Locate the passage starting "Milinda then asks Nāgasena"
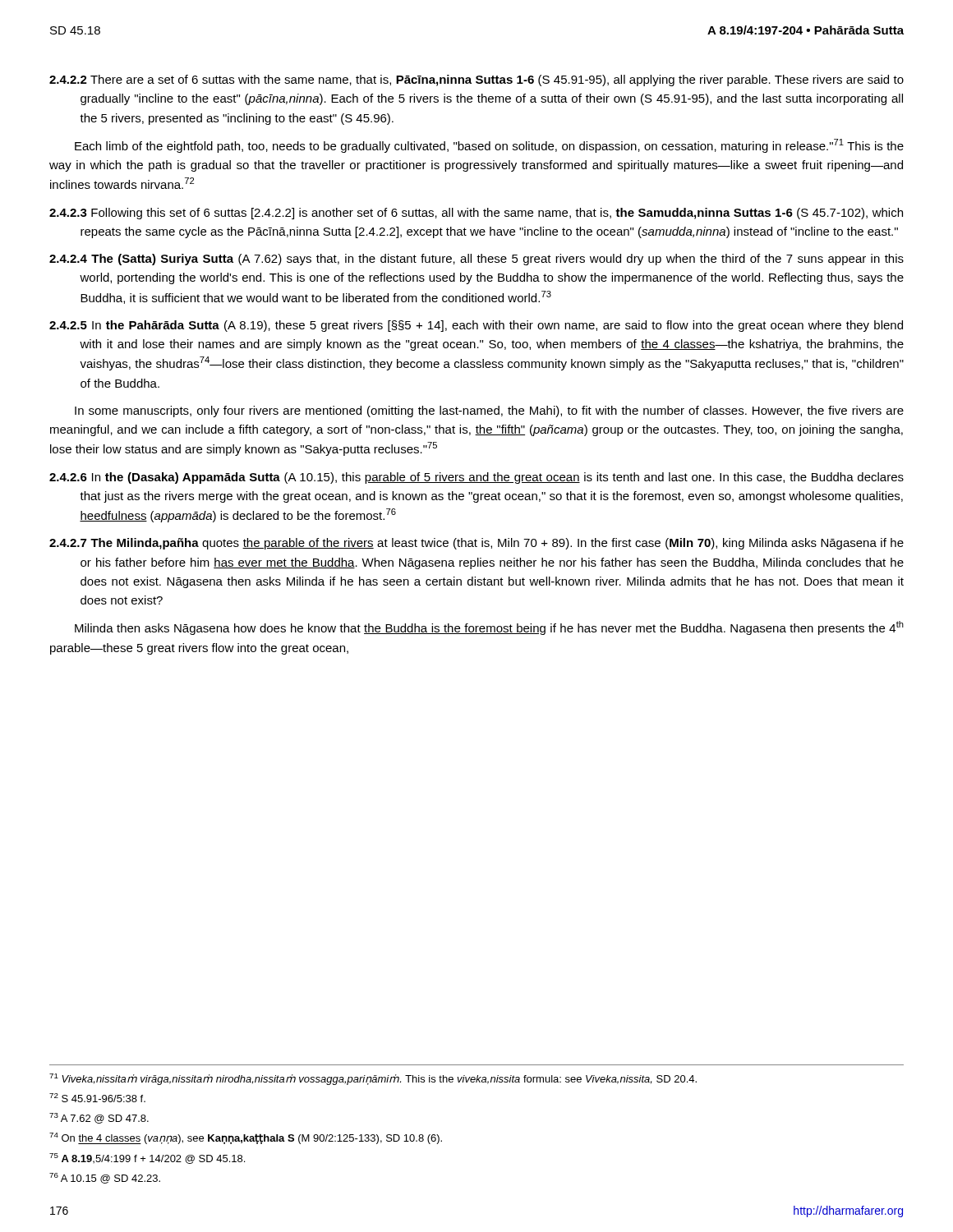The height and width of the screenshot is (1232, 953). click(476, 637)
